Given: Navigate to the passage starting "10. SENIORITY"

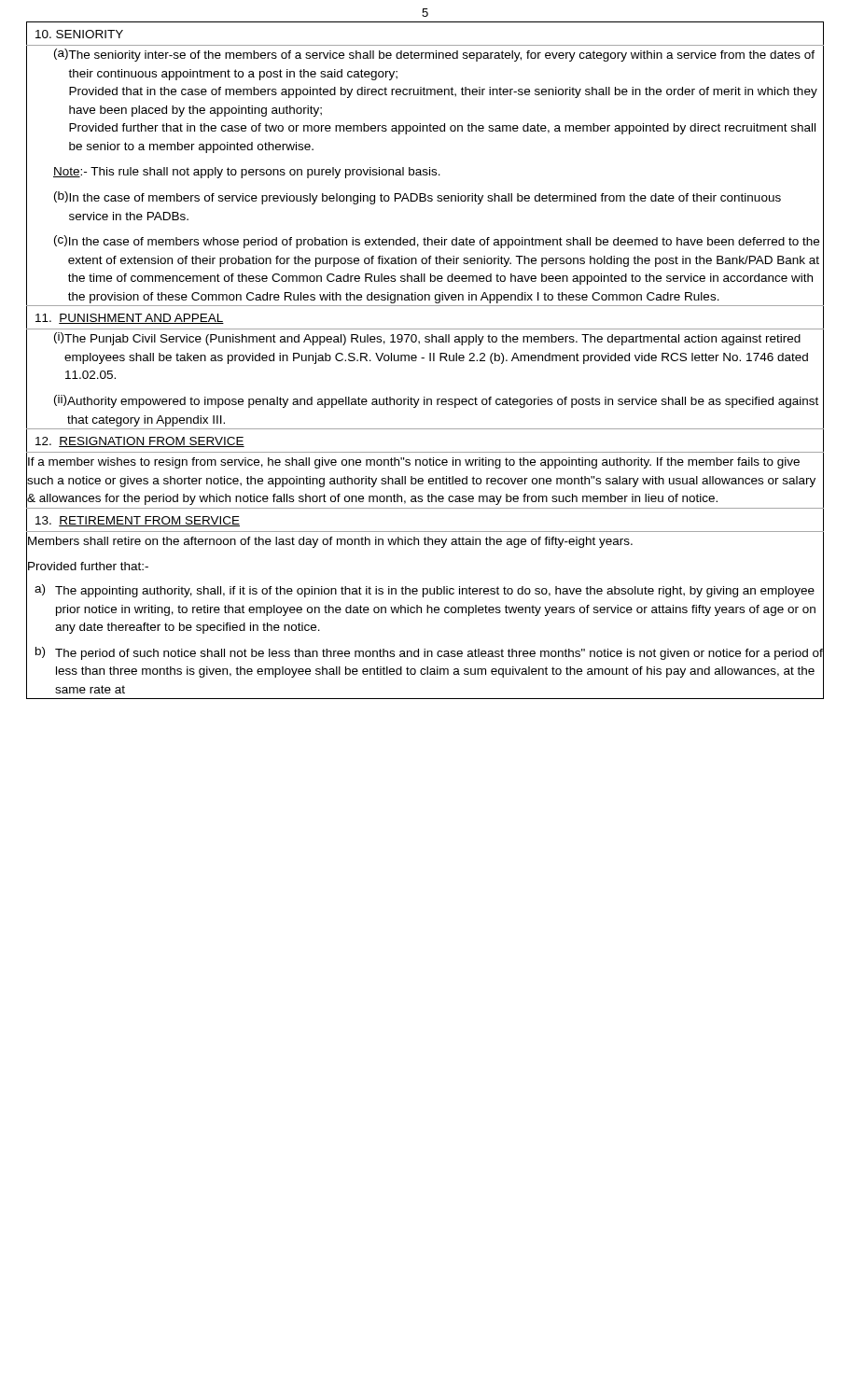Looking at the screenshot, I should pos(79,34).
